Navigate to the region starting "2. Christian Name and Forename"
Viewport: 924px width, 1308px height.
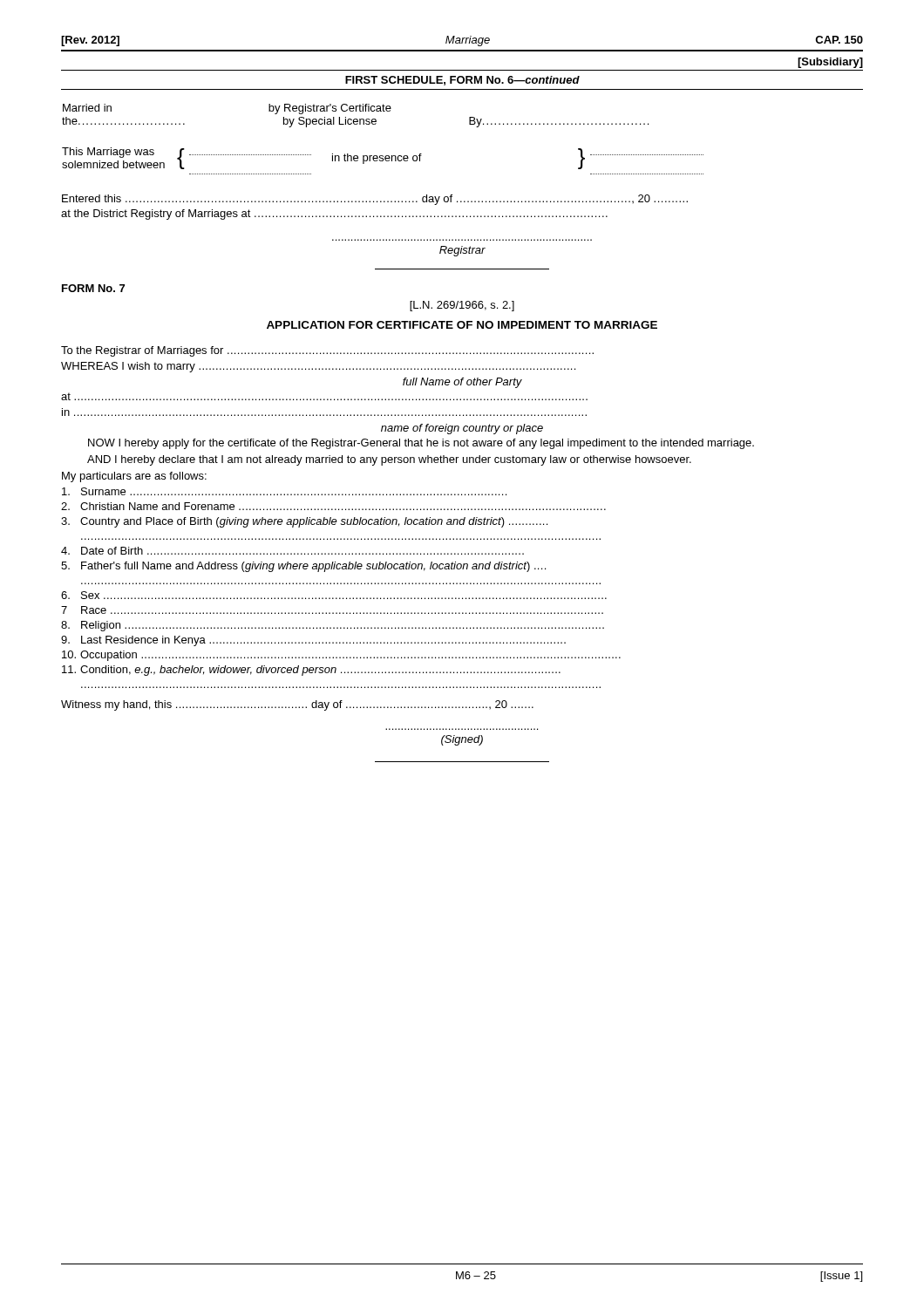tap(462, 506)
